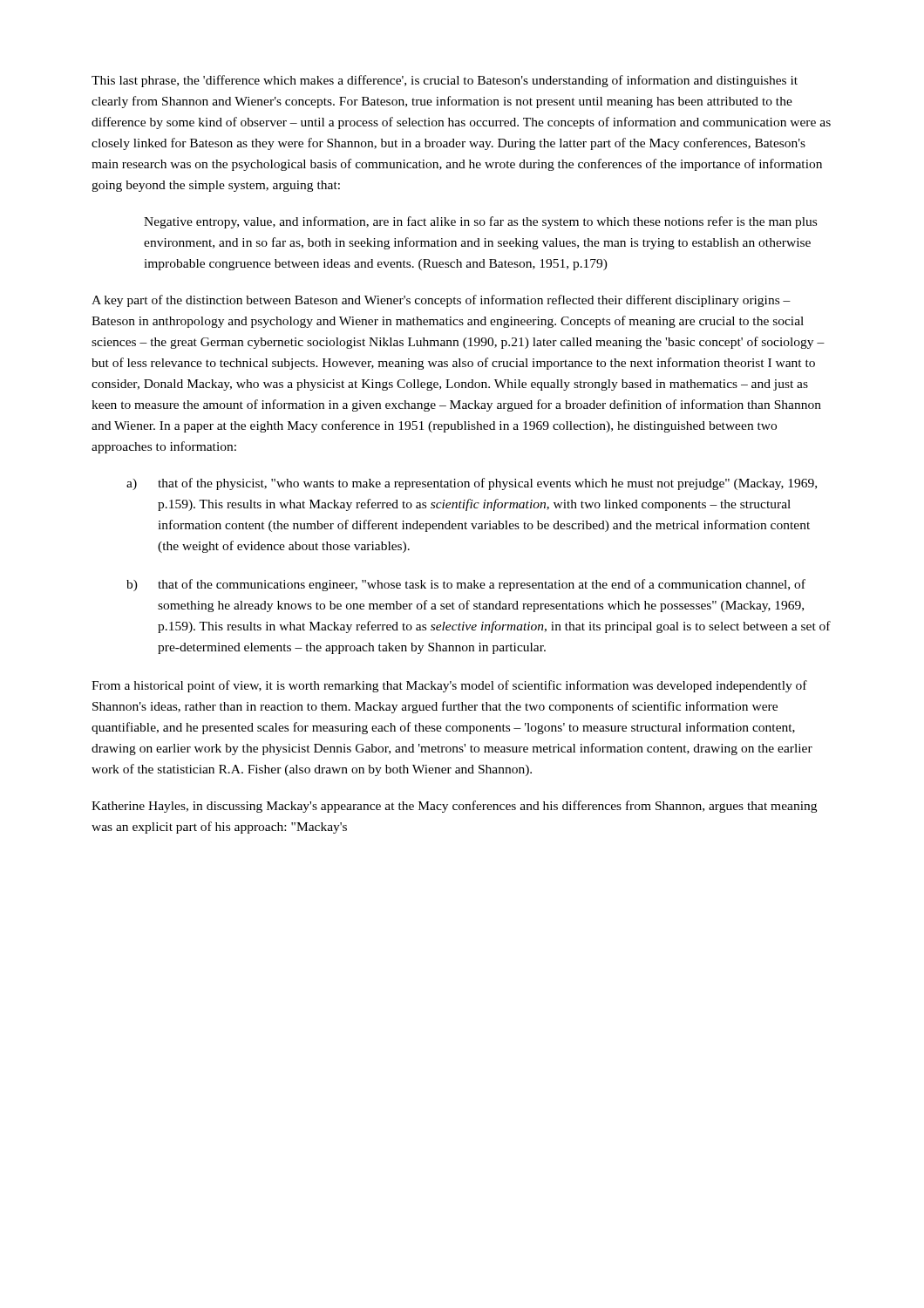The image size is (924, 1308).
Task: Locate the text starting "From a historical point of"
Action: 452,727
